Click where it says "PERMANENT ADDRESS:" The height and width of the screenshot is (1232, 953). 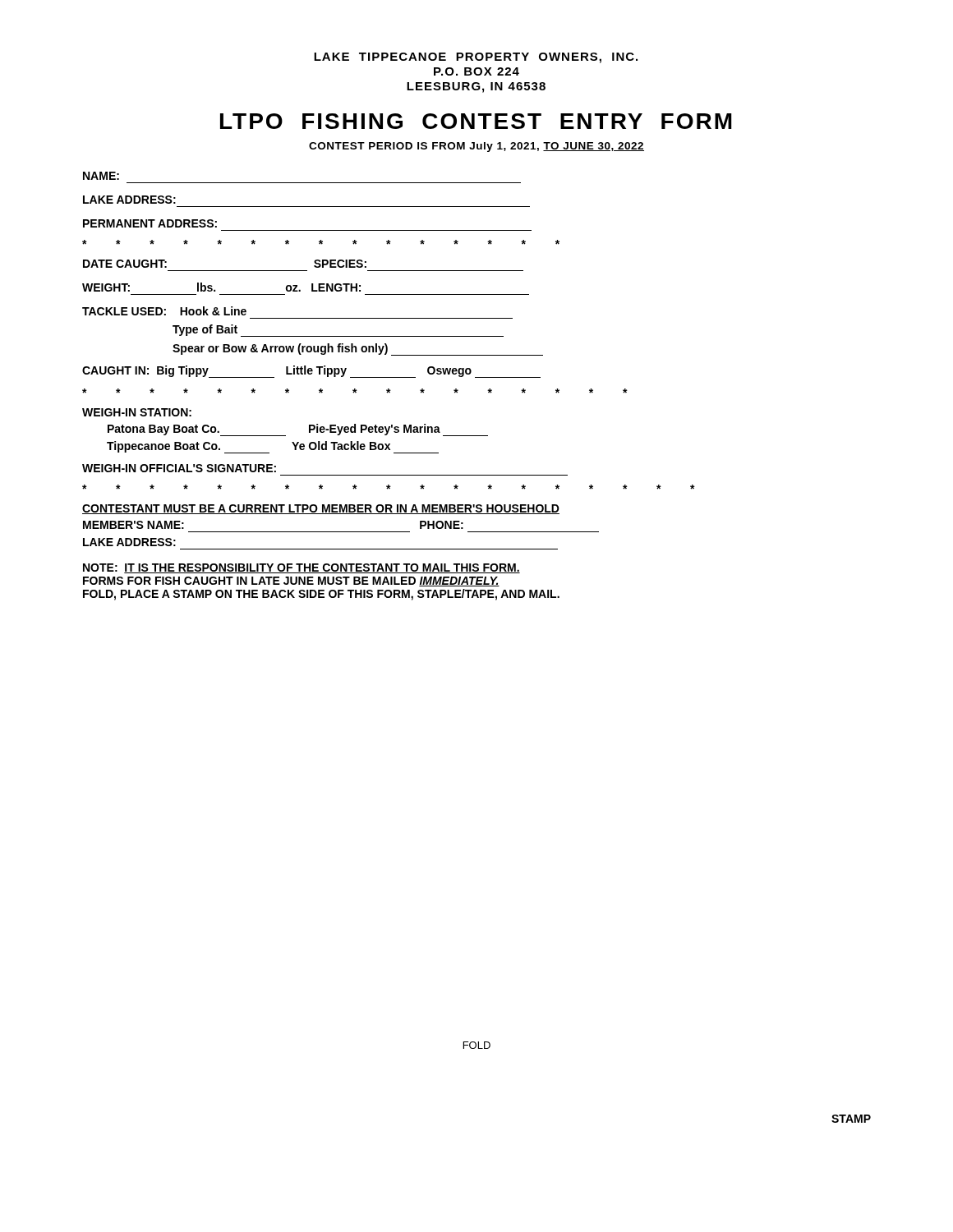[x=307, y=224]
